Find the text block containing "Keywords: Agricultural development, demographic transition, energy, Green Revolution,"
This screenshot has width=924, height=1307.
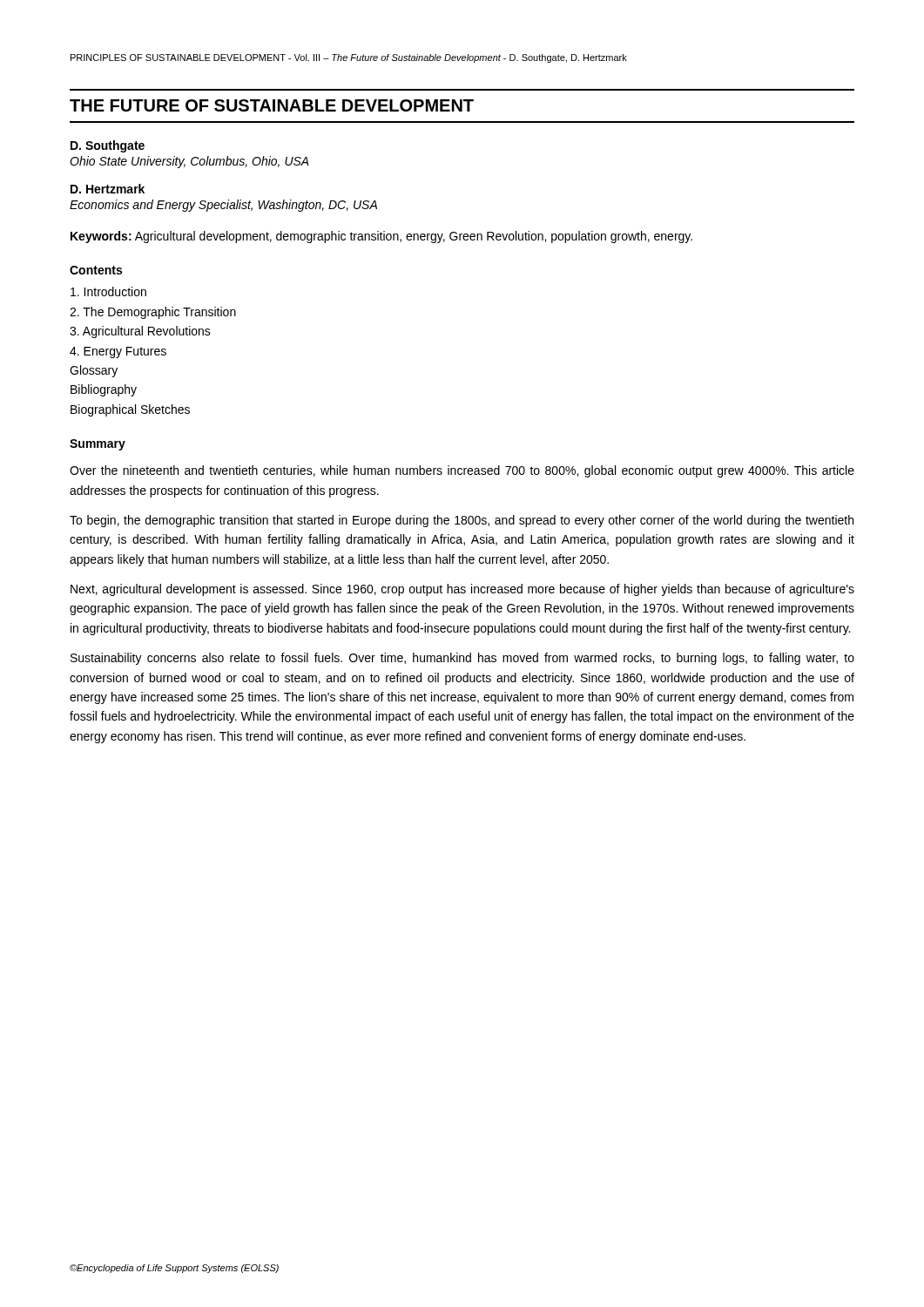[x=462, y=237]
